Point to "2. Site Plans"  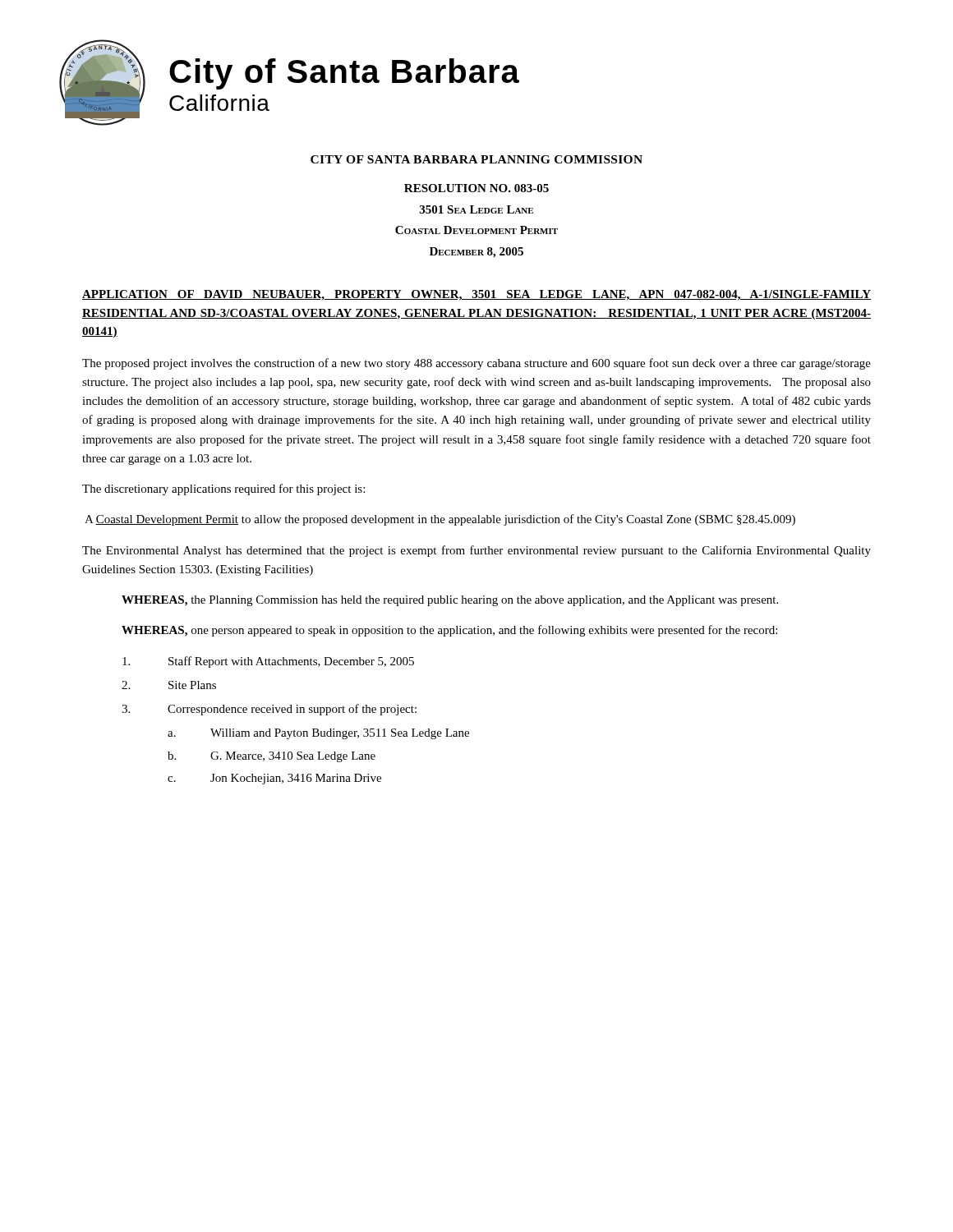click(x=169, y=685)
